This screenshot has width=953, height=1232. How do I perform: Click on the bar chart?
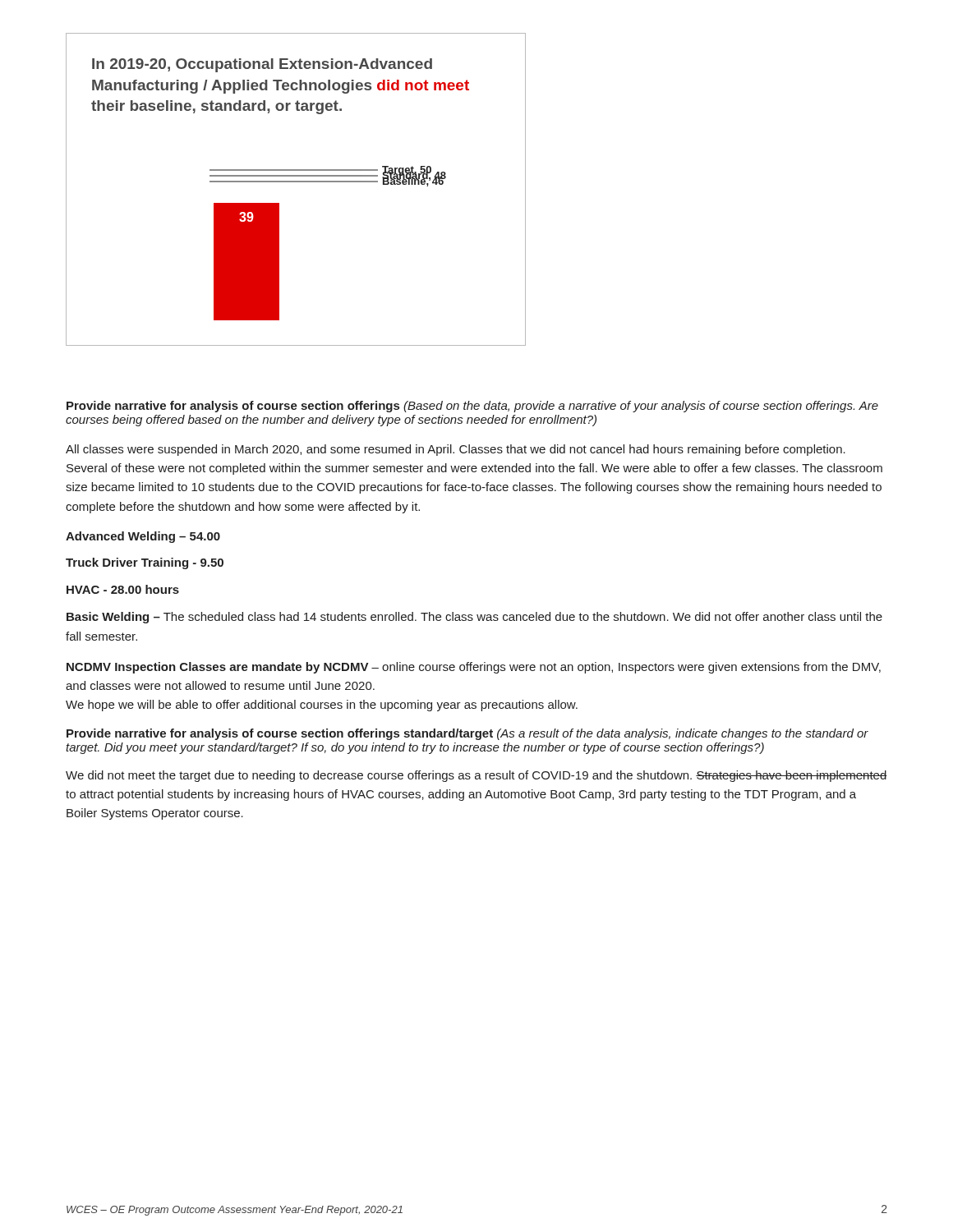(x=476, y=202)
